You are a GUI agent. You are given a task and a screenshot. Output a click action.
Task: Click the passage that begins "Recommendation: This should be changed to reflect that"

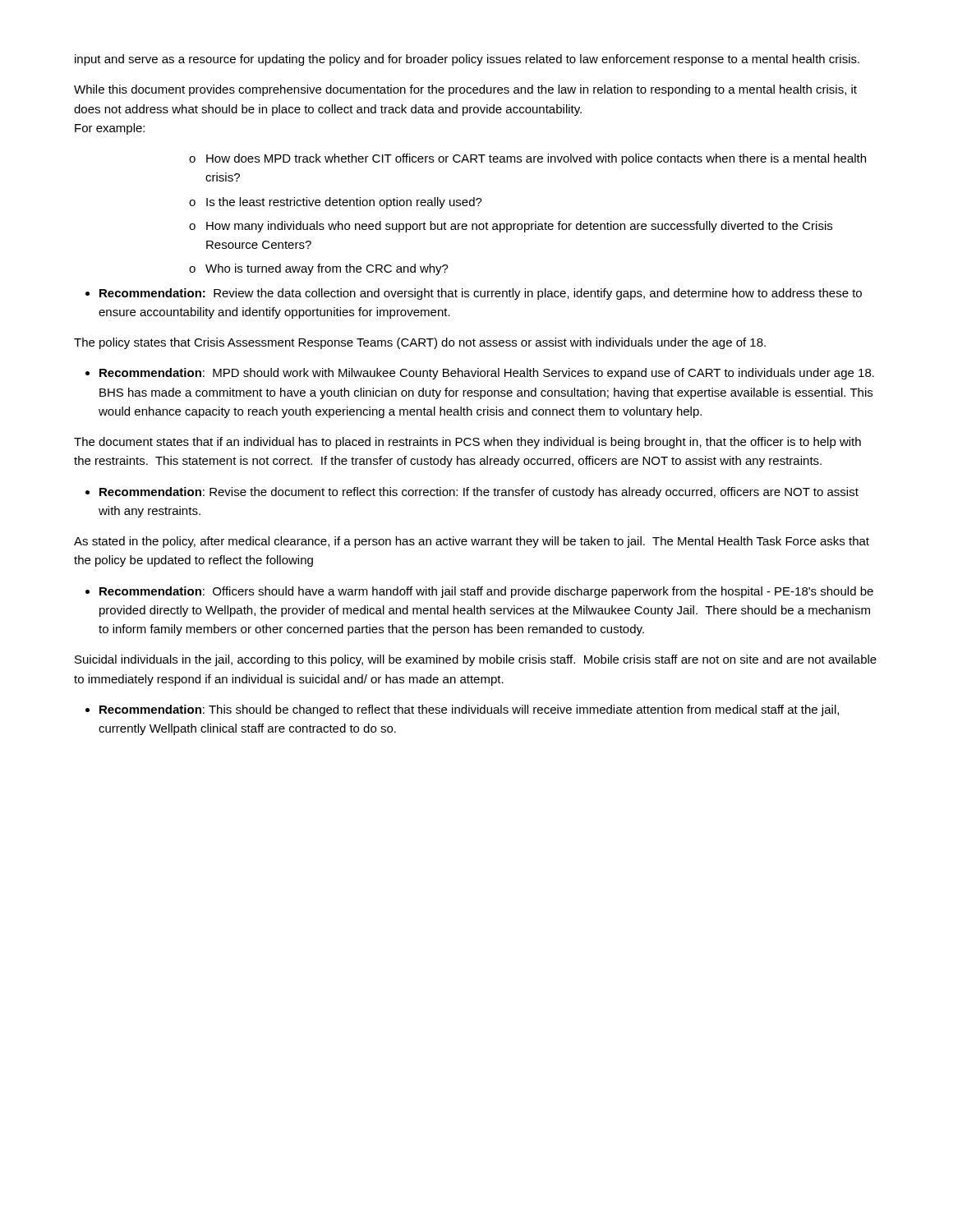point(476,719)
